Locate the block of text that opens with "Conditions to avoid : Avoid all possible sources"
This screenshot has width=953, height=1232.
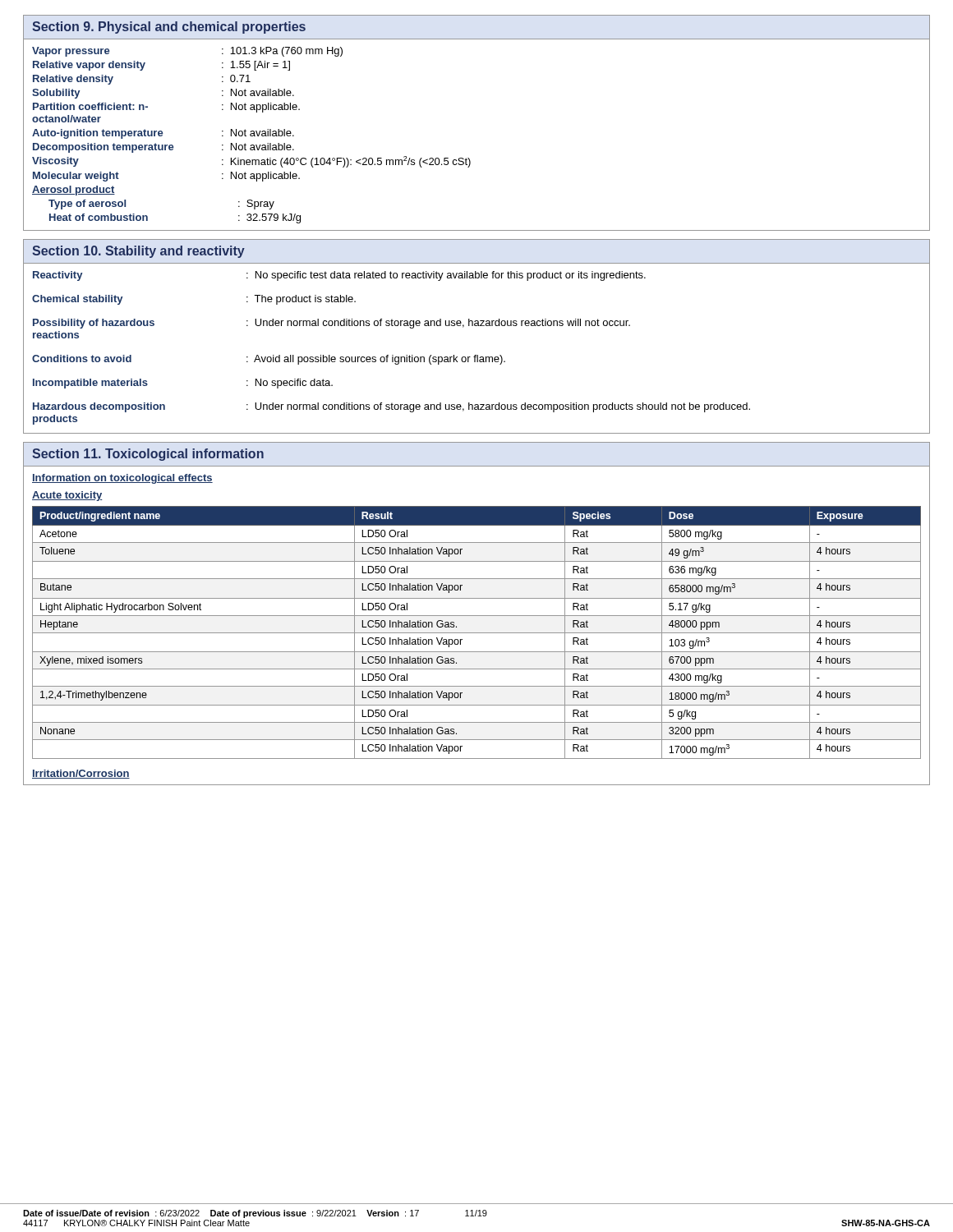(476, 359)
